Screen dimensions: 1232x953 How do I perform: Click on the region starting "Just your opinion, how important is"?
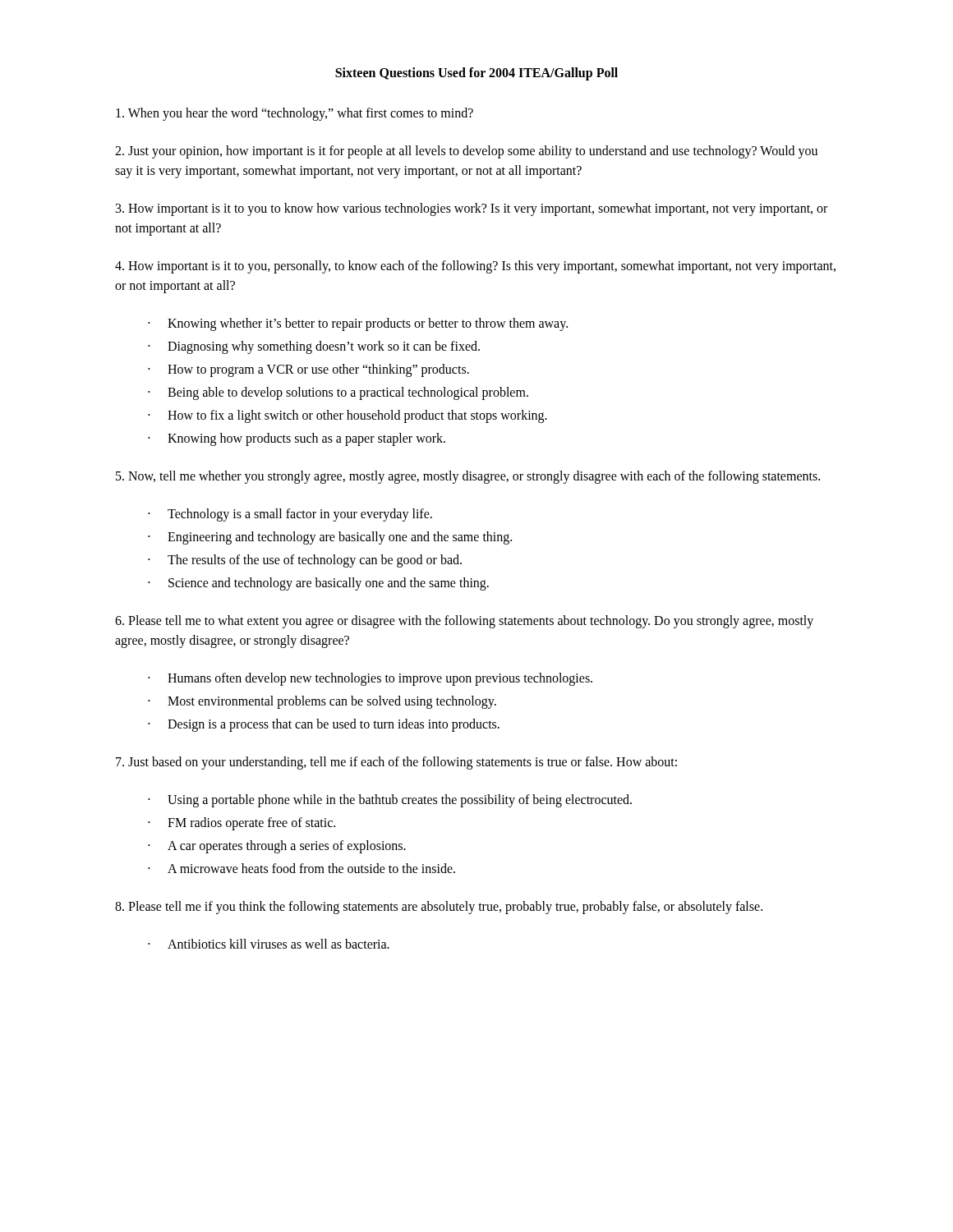(x=466, y=161)
